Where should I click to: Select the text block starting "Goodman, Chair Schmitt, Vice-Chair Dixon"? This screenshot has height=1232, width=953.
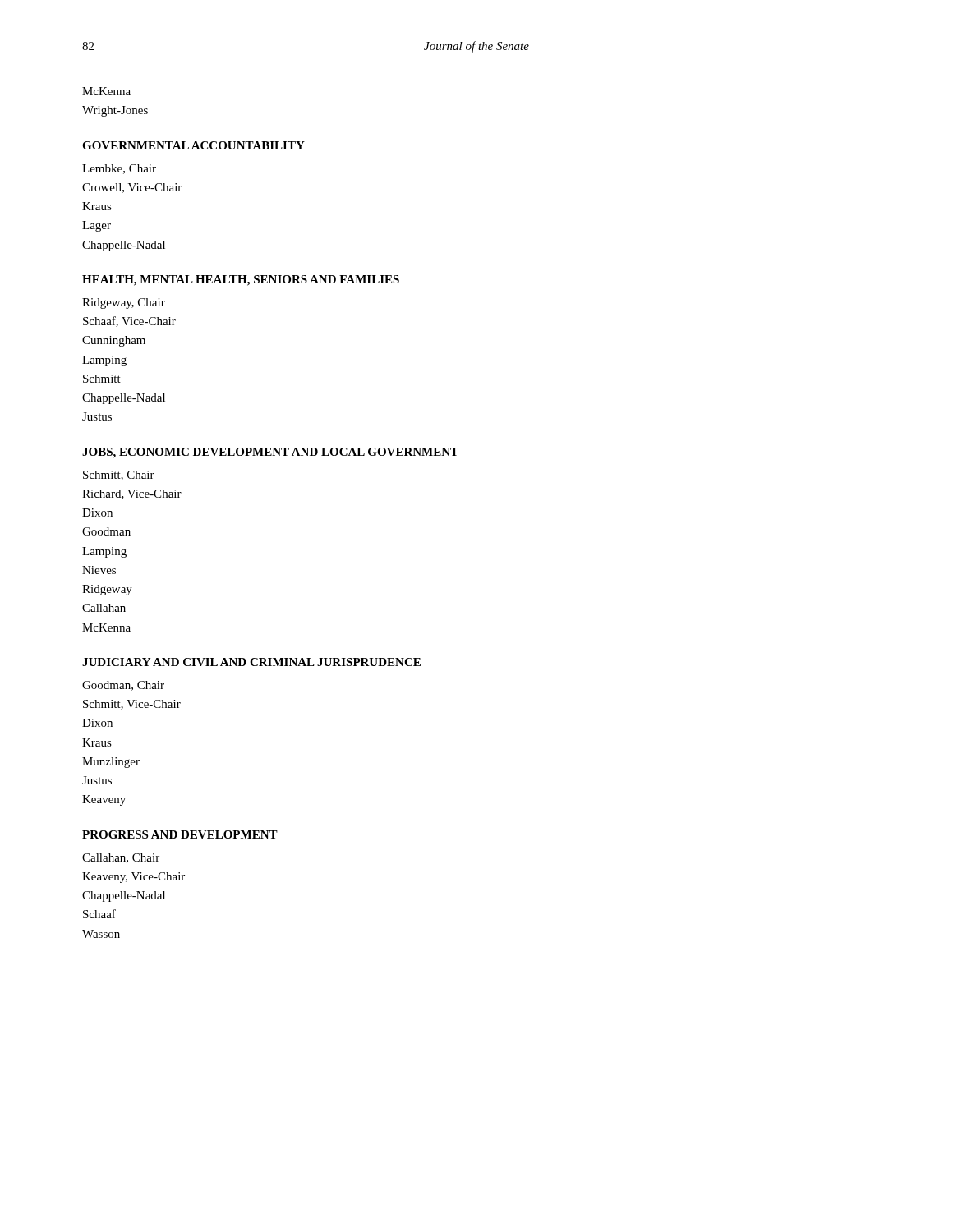(x=123, y=686)
